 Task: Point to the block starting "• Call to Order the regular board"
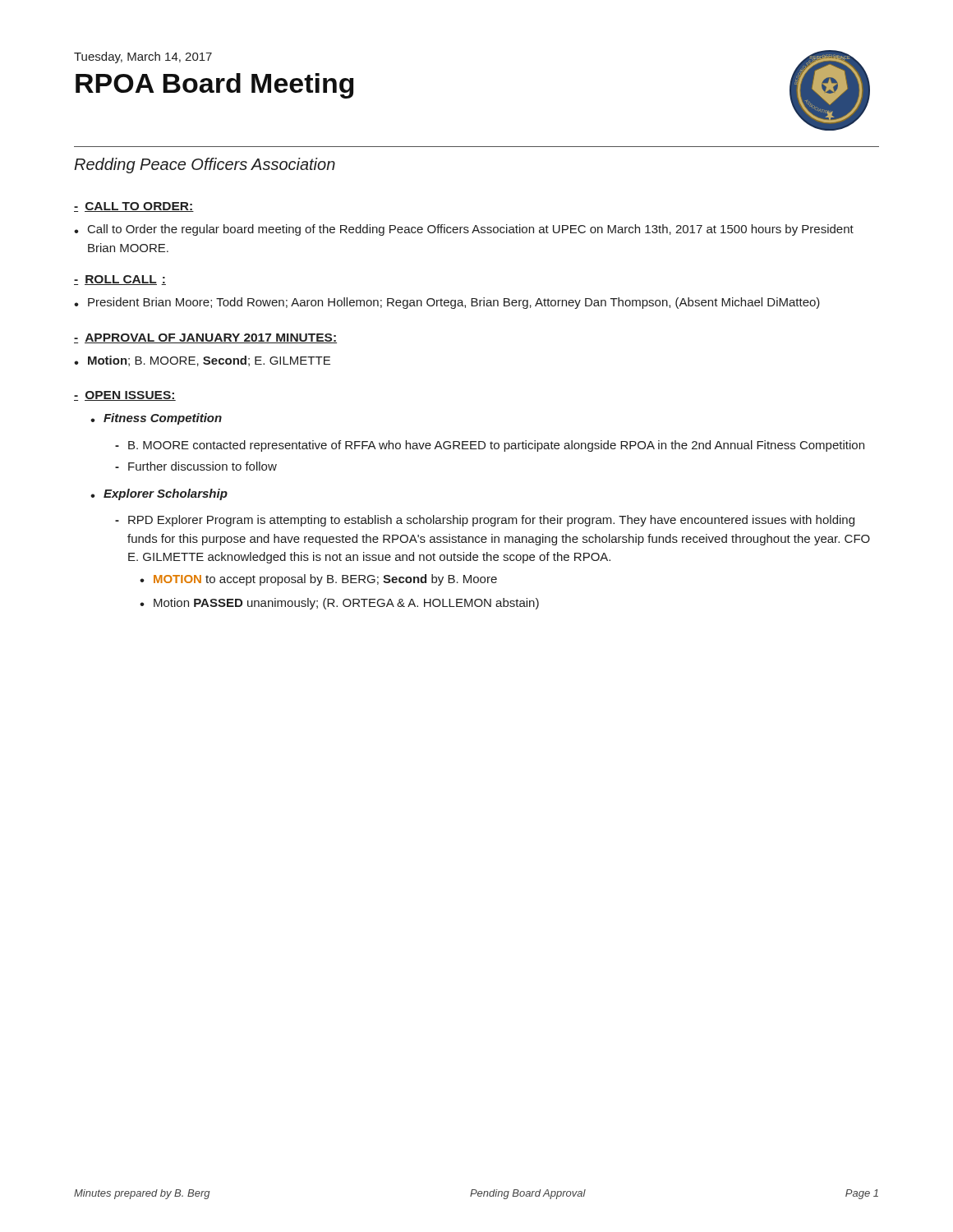pos(476,239)
